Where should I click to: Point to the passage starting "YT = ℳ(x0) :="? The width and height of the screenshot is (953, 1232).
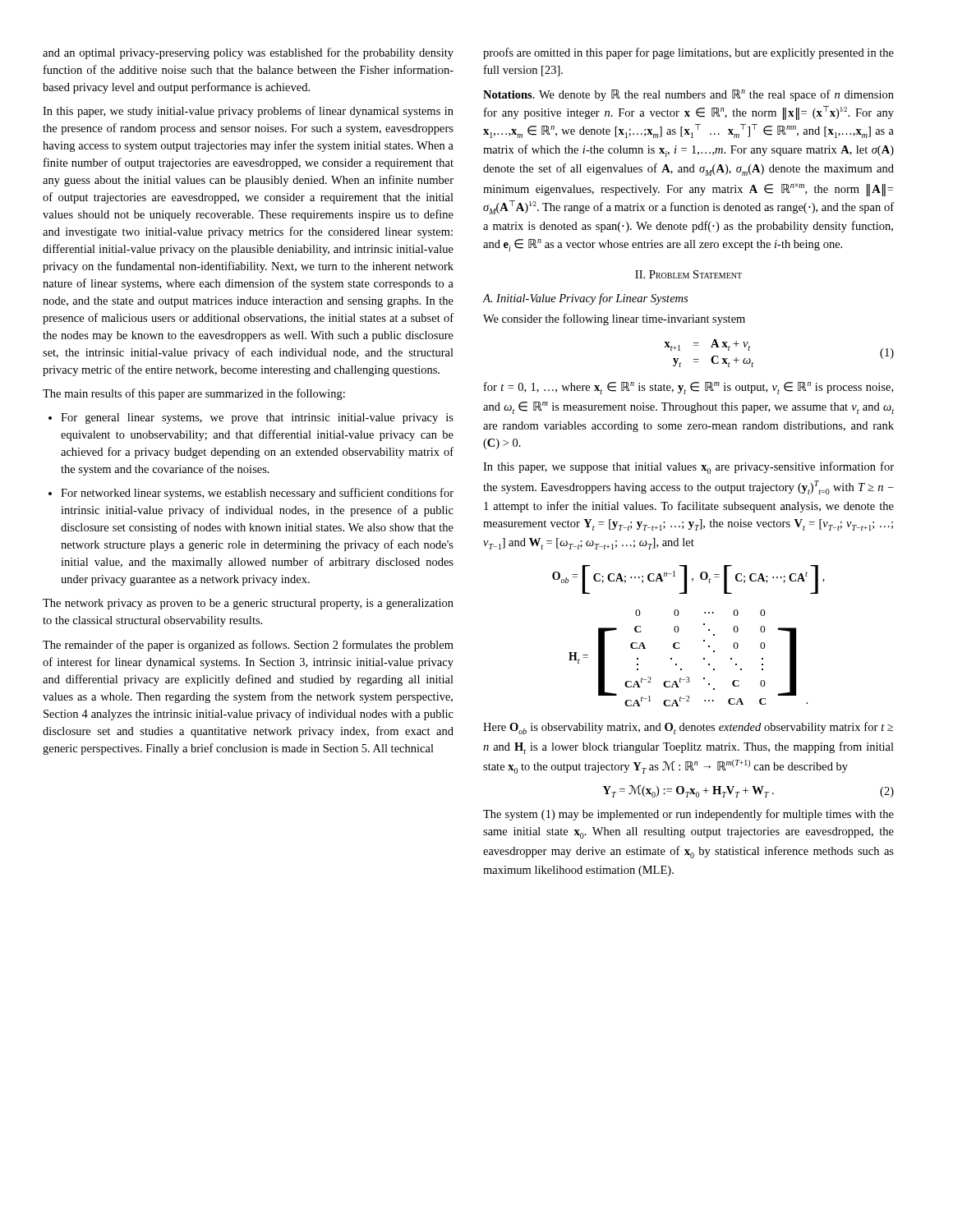pyautogui.click(x=688, y=791)
